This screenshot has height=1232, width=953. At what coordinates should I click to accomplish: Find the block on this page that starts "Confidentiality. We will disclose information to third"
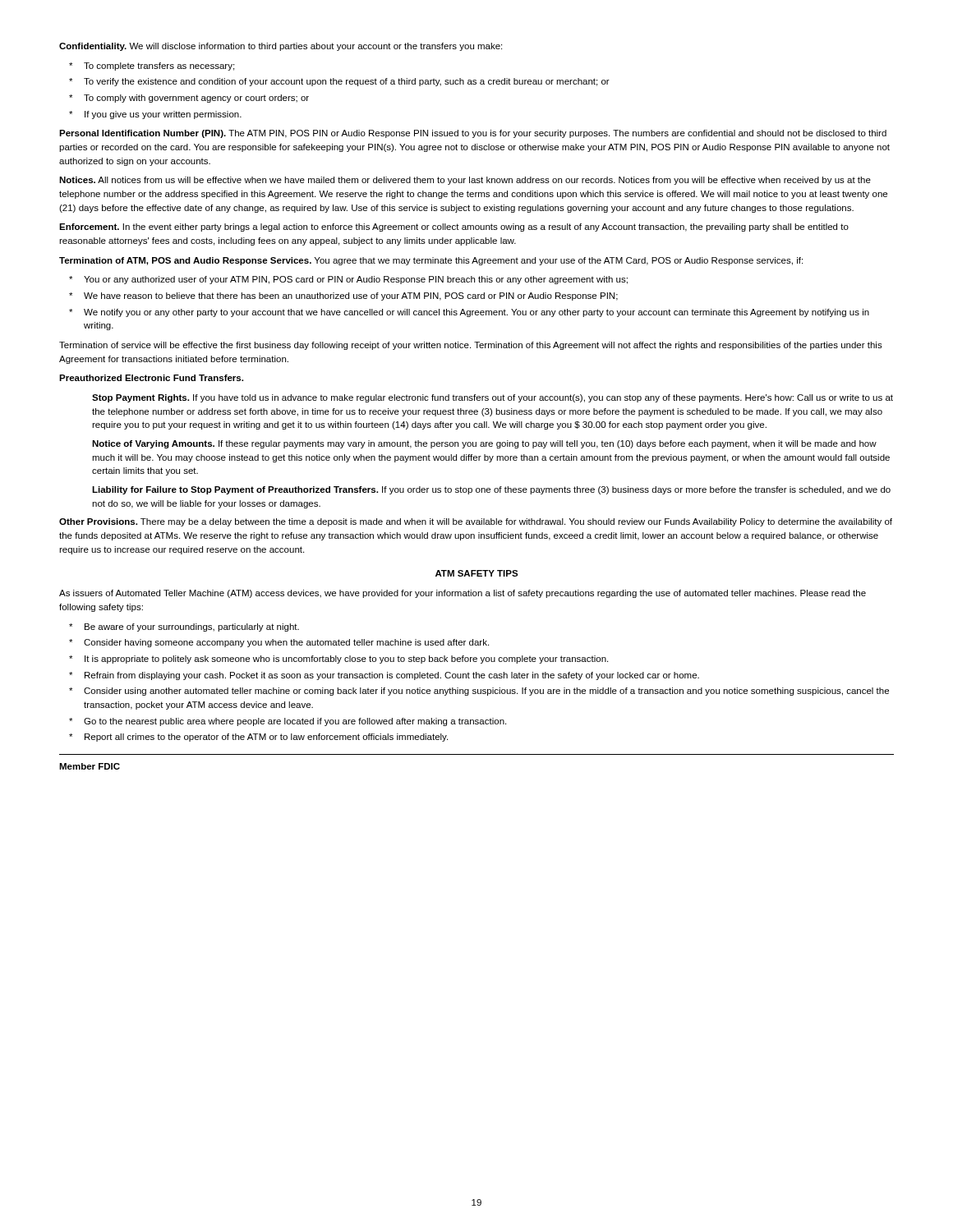(476, 46)
